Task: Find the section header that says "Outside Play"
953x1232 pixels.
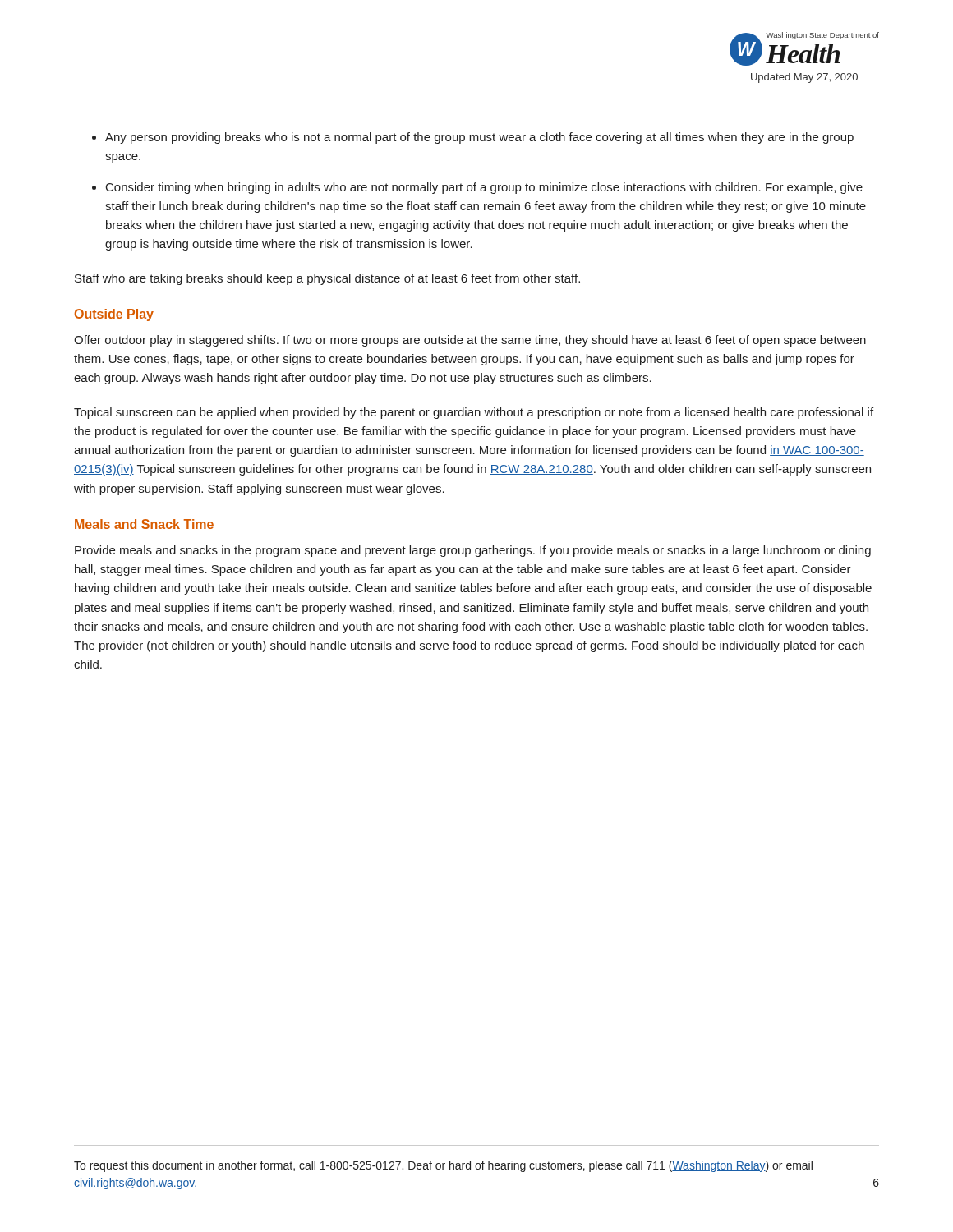Action: pos(114,314)
